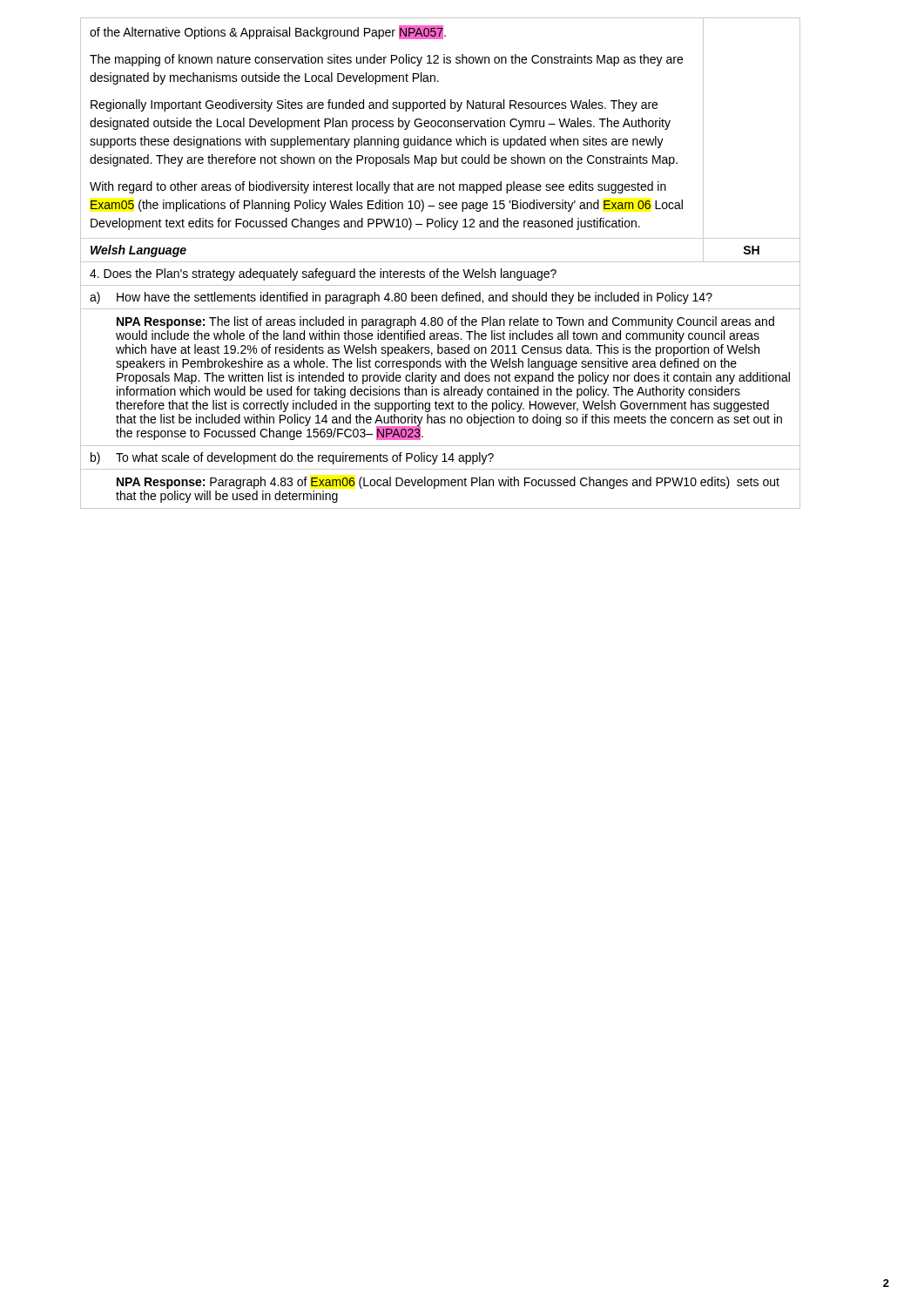Navigate to the text starting "NPA Response: Paragraph 4.83"
The image size is (924, 1307).
[x=440, y=489]
